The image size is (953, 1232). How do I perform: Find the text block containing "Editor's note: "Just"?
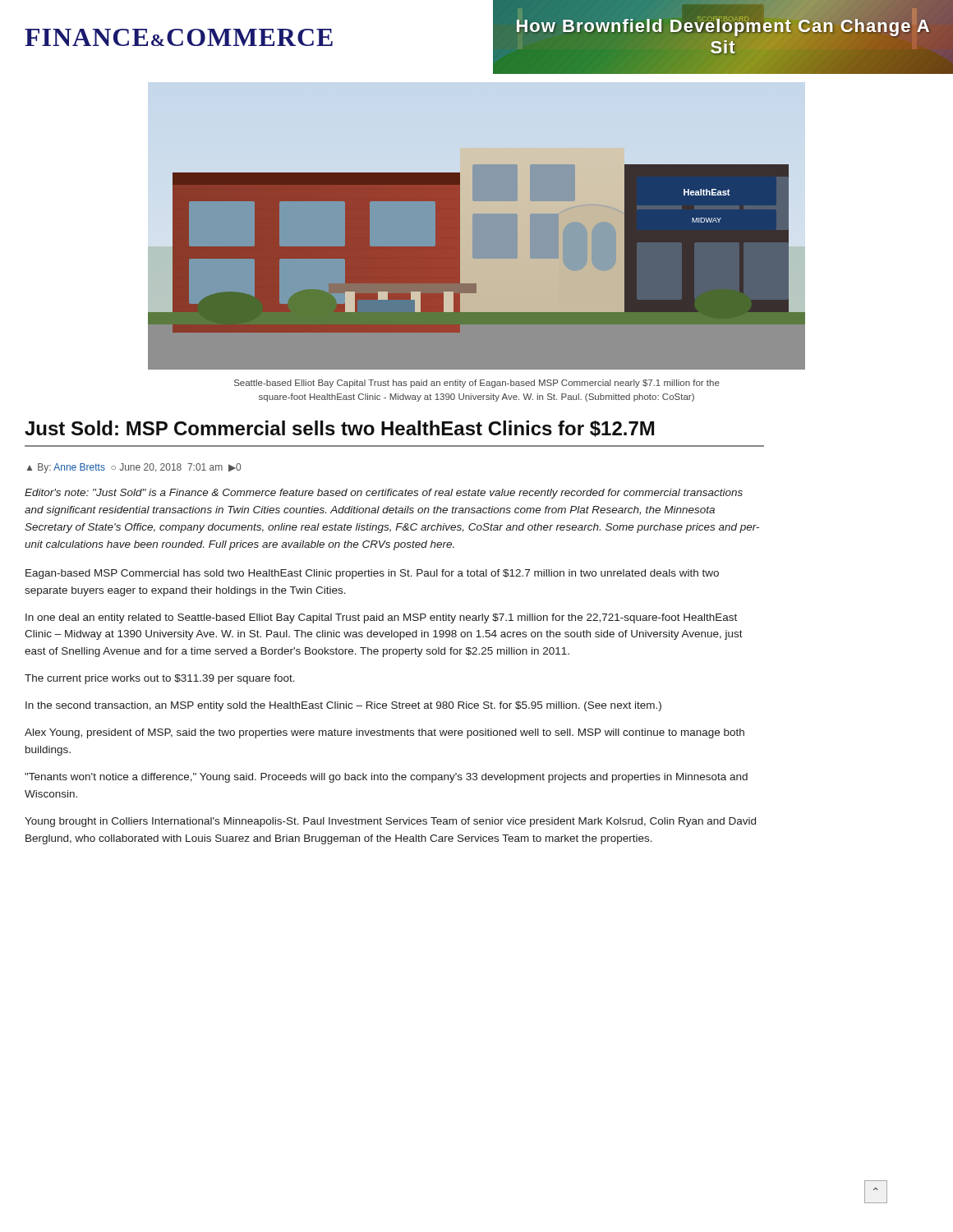[392, 518]
